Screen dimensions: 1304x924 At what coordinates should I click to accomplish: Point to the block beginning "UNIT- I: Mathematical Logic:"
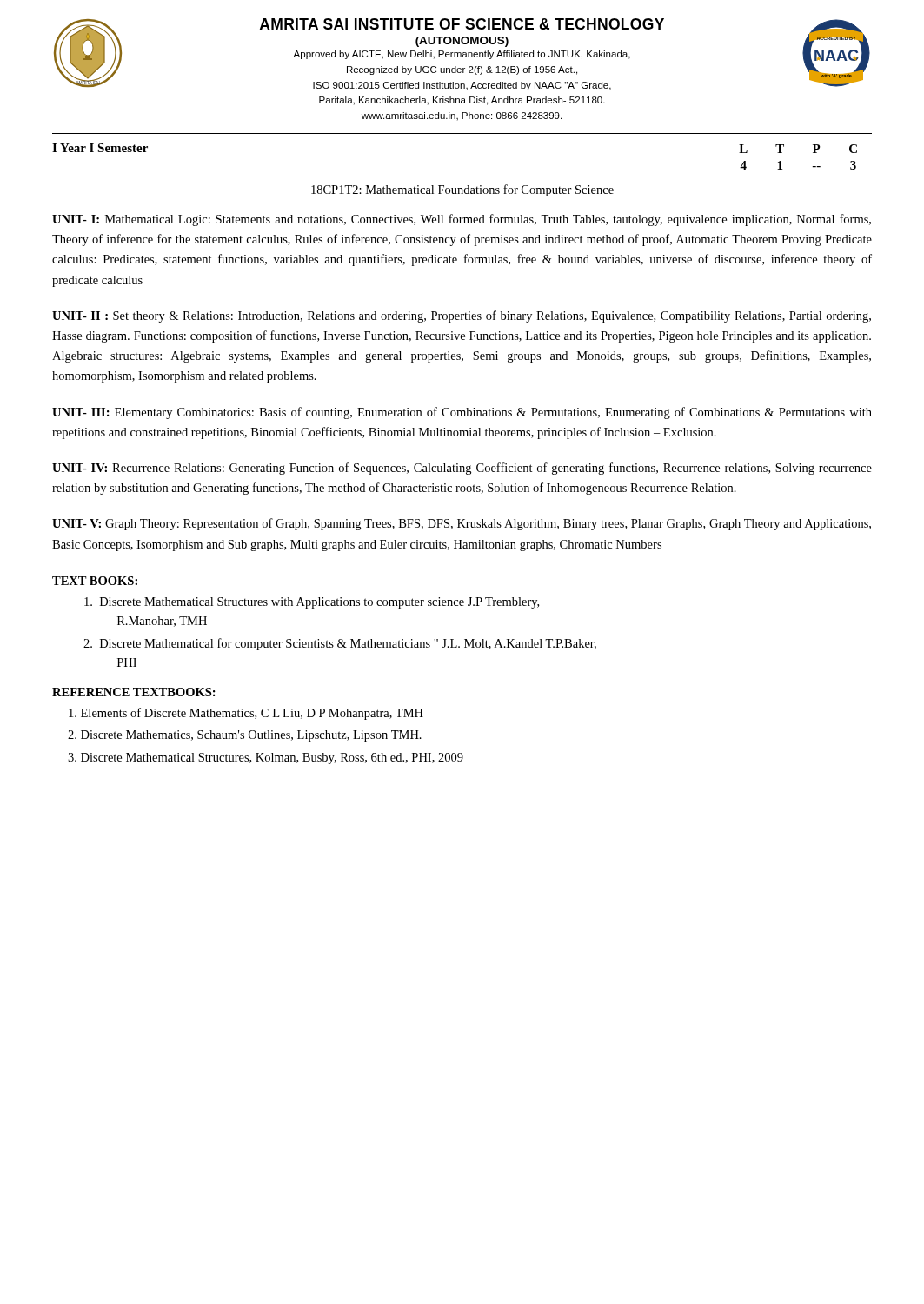[462, 249]
